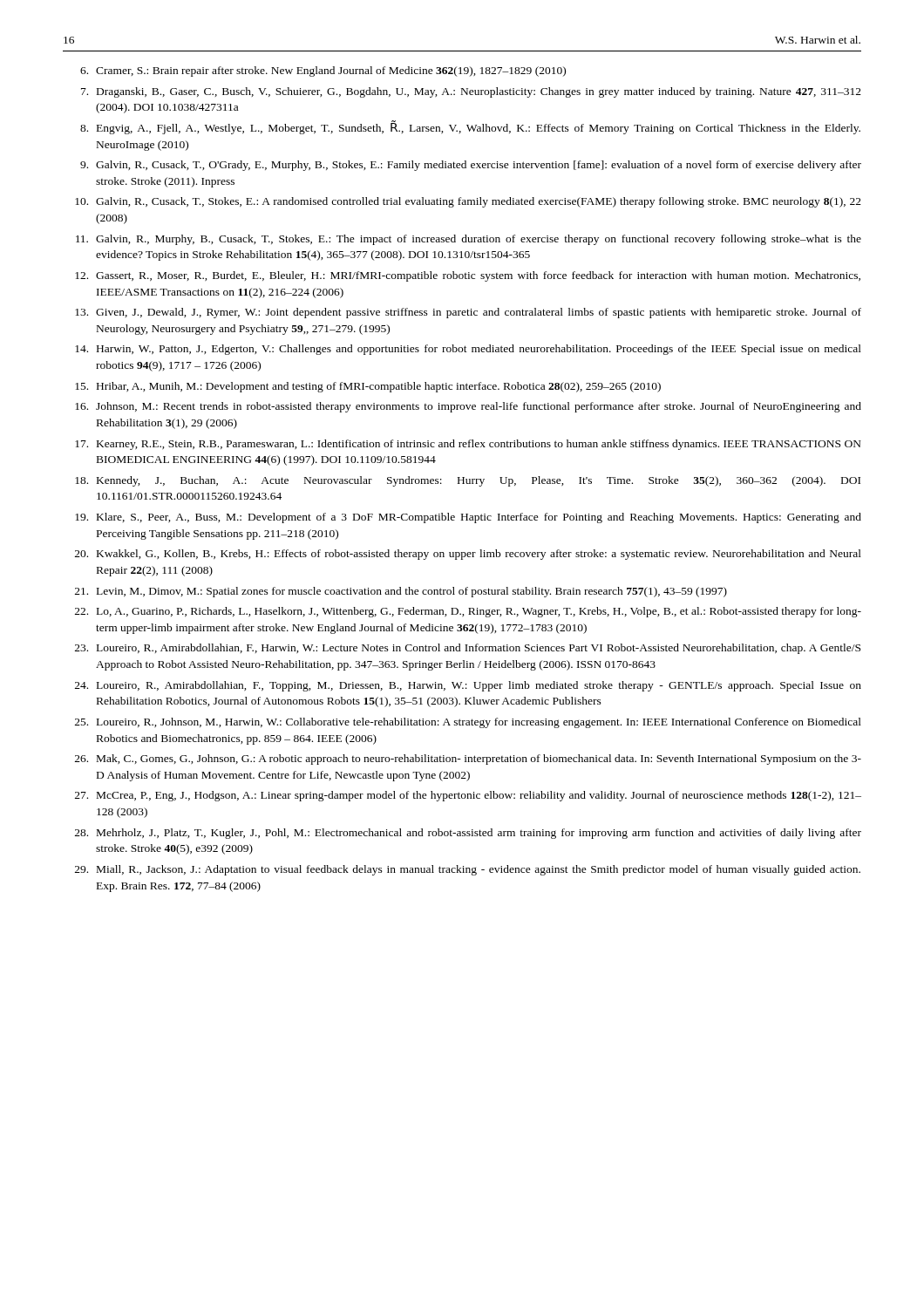
Task: Locate the text starting "18. Kennedy, J.,"
Action: [462, 489]
